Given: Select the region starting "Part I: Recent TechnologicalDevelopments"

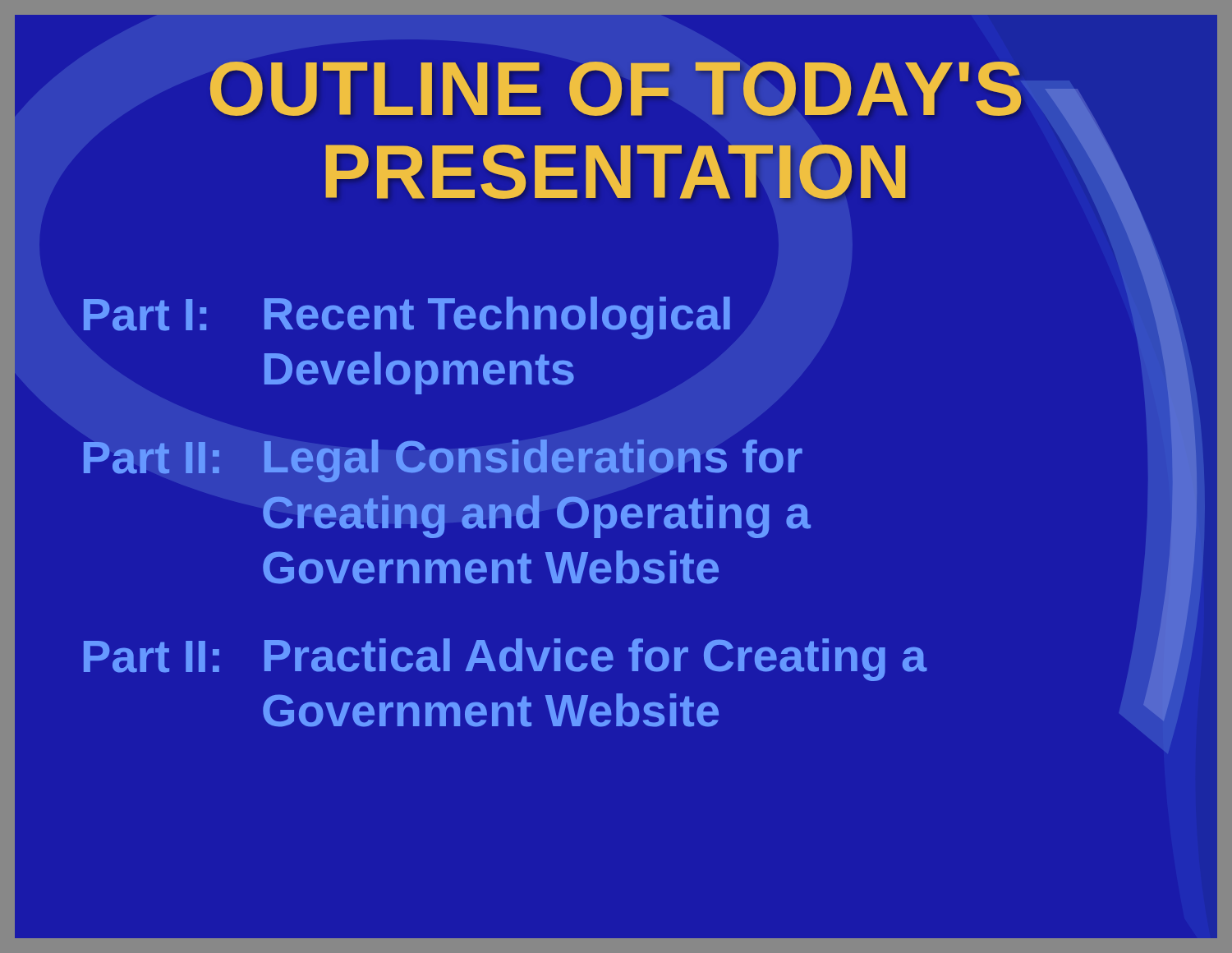Looking at the screenshot, I should click(407, 341).
